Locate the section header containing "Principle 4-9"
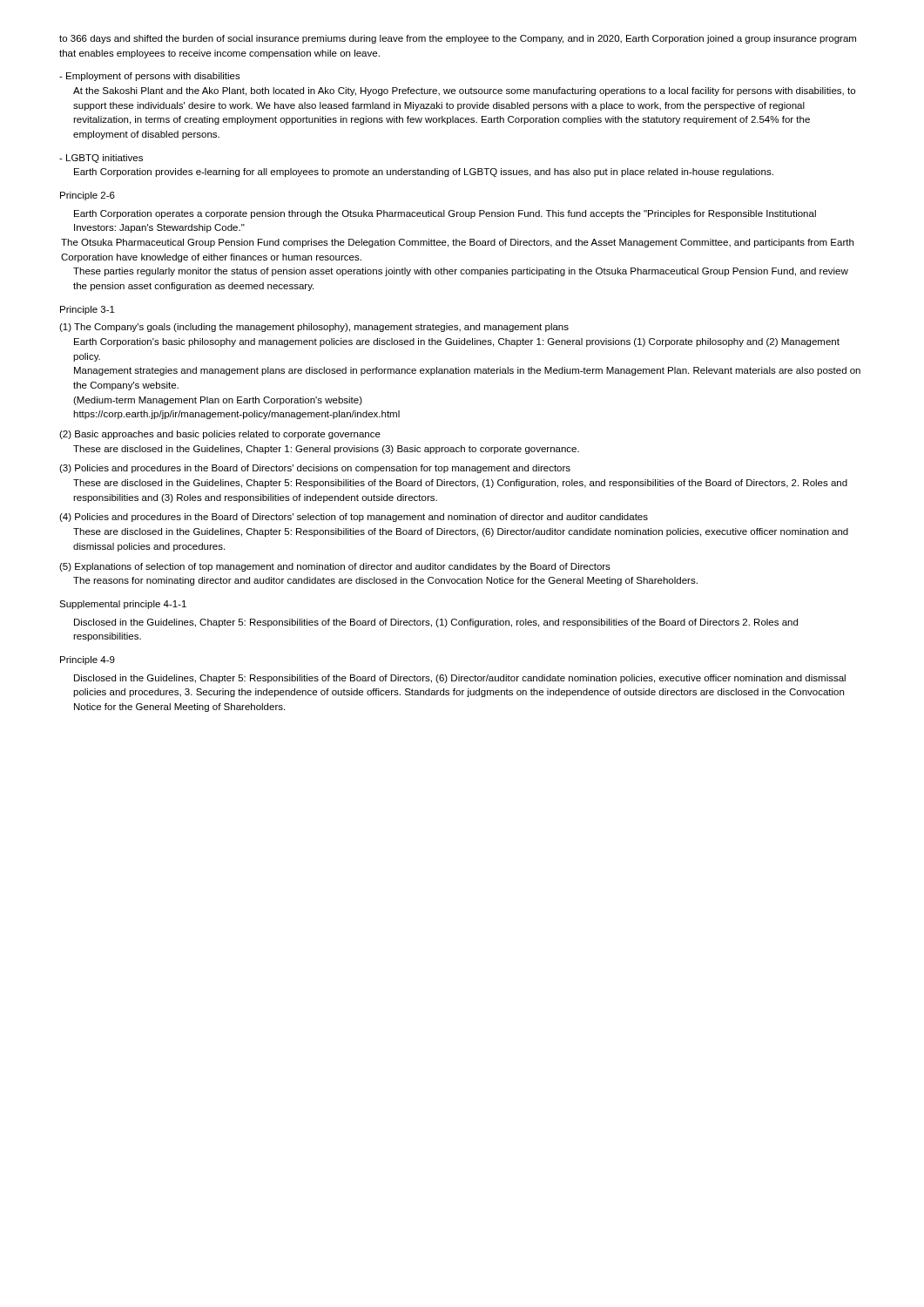 [x=87, y=660]
